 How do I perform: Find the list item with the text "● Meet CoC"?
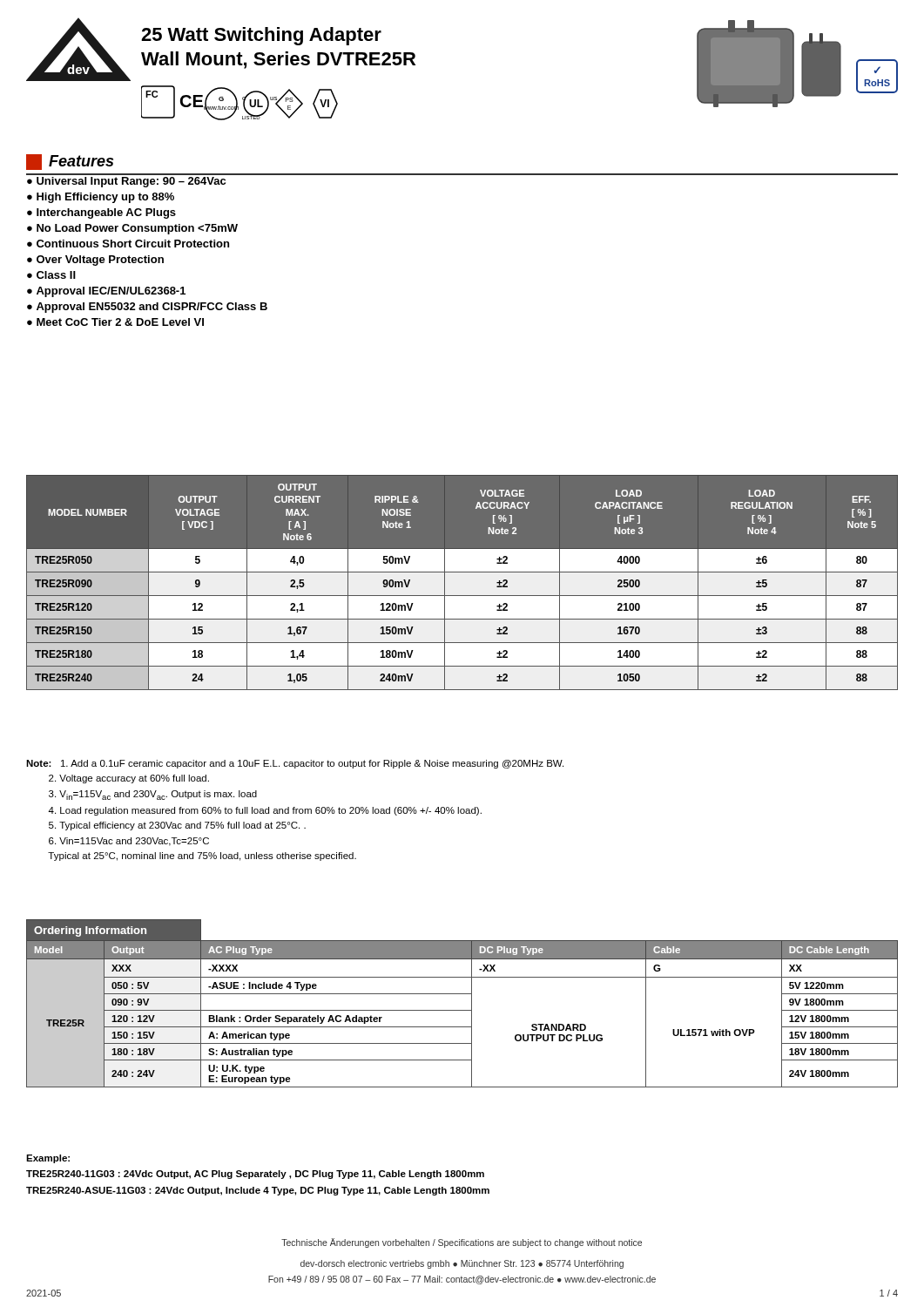115,322
